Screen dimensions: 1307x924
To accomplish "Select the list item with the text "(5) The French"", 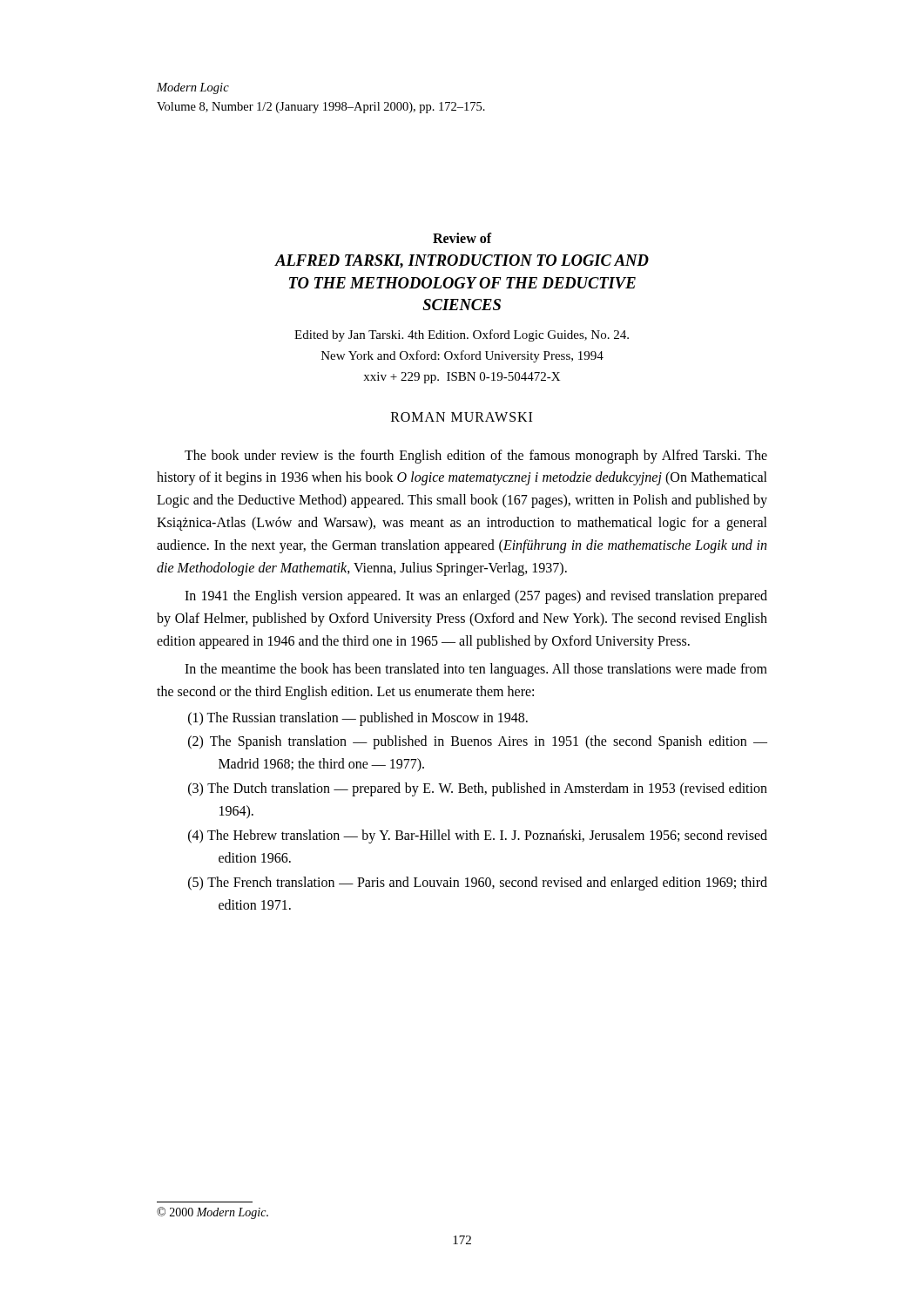I will coord(477,893).
